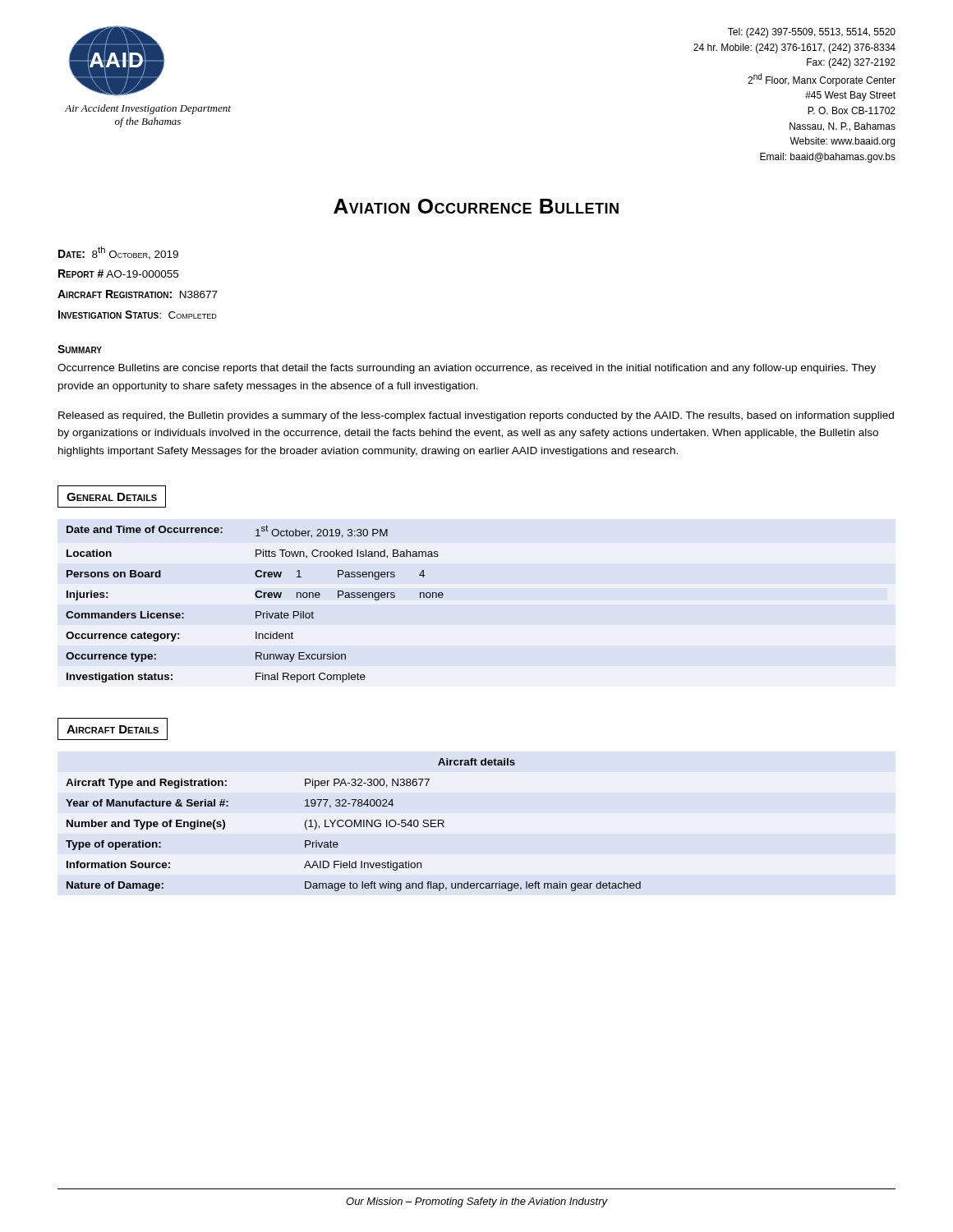Select the table that reads "Year of Manufacture & Serial"
The height and width of the screenshot is (1232, 953).
[x=476, y=823]
